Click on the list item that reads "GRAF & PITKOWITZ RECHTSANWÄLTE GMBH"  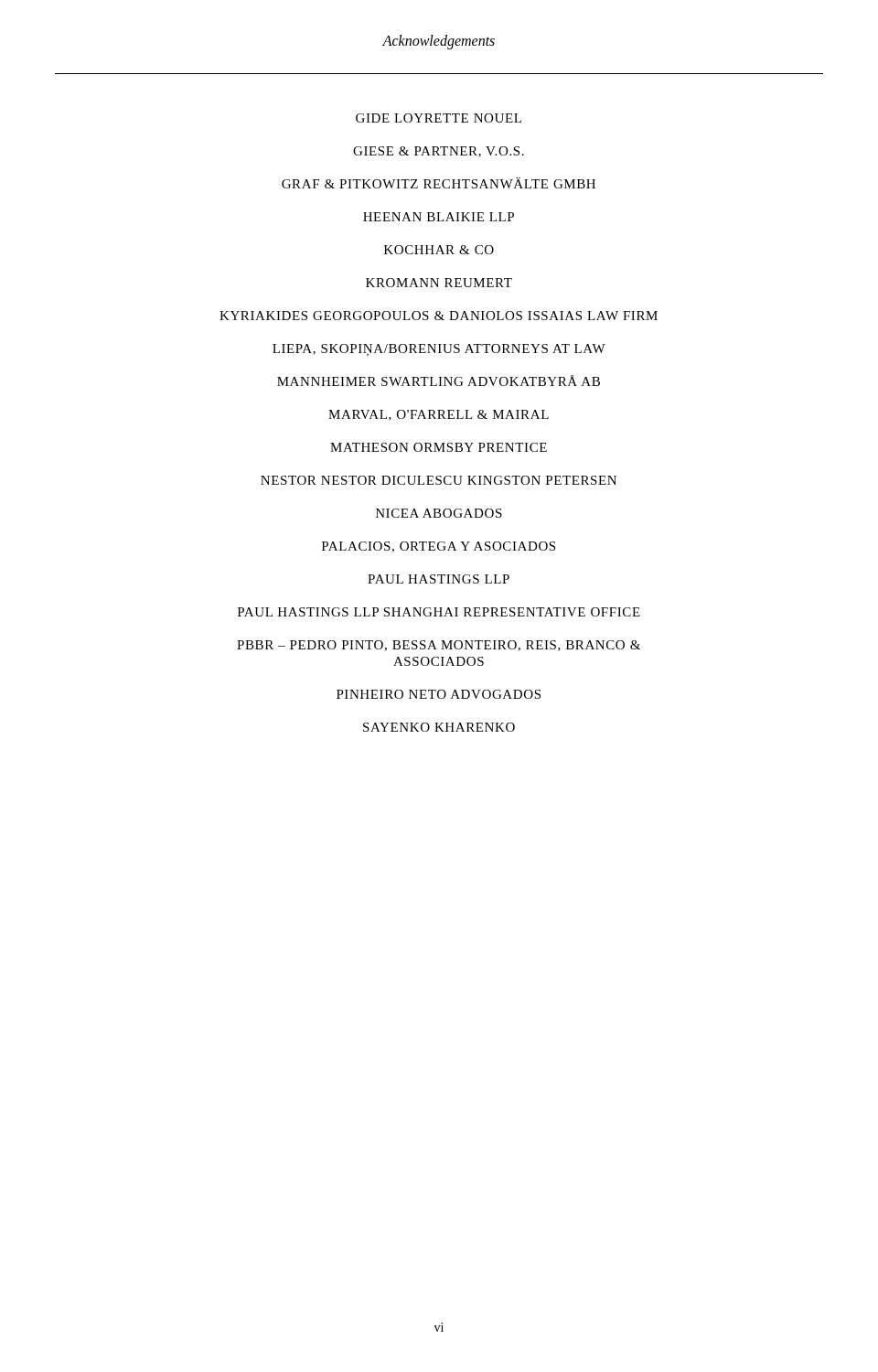pyautogui.click(x=439, y=184)
